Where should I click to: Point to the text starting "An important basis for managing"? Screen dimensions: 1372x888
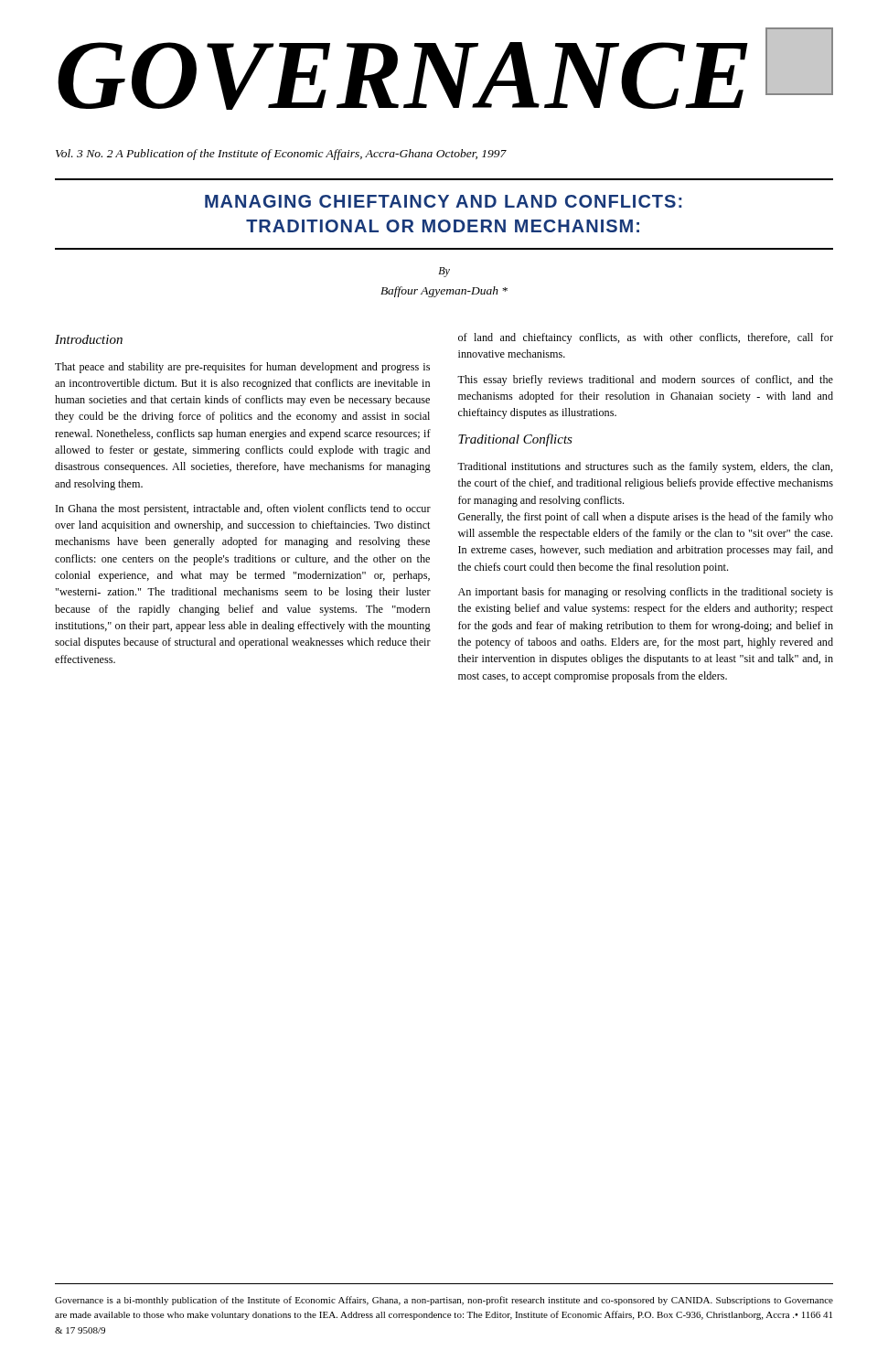pos(645,634)
